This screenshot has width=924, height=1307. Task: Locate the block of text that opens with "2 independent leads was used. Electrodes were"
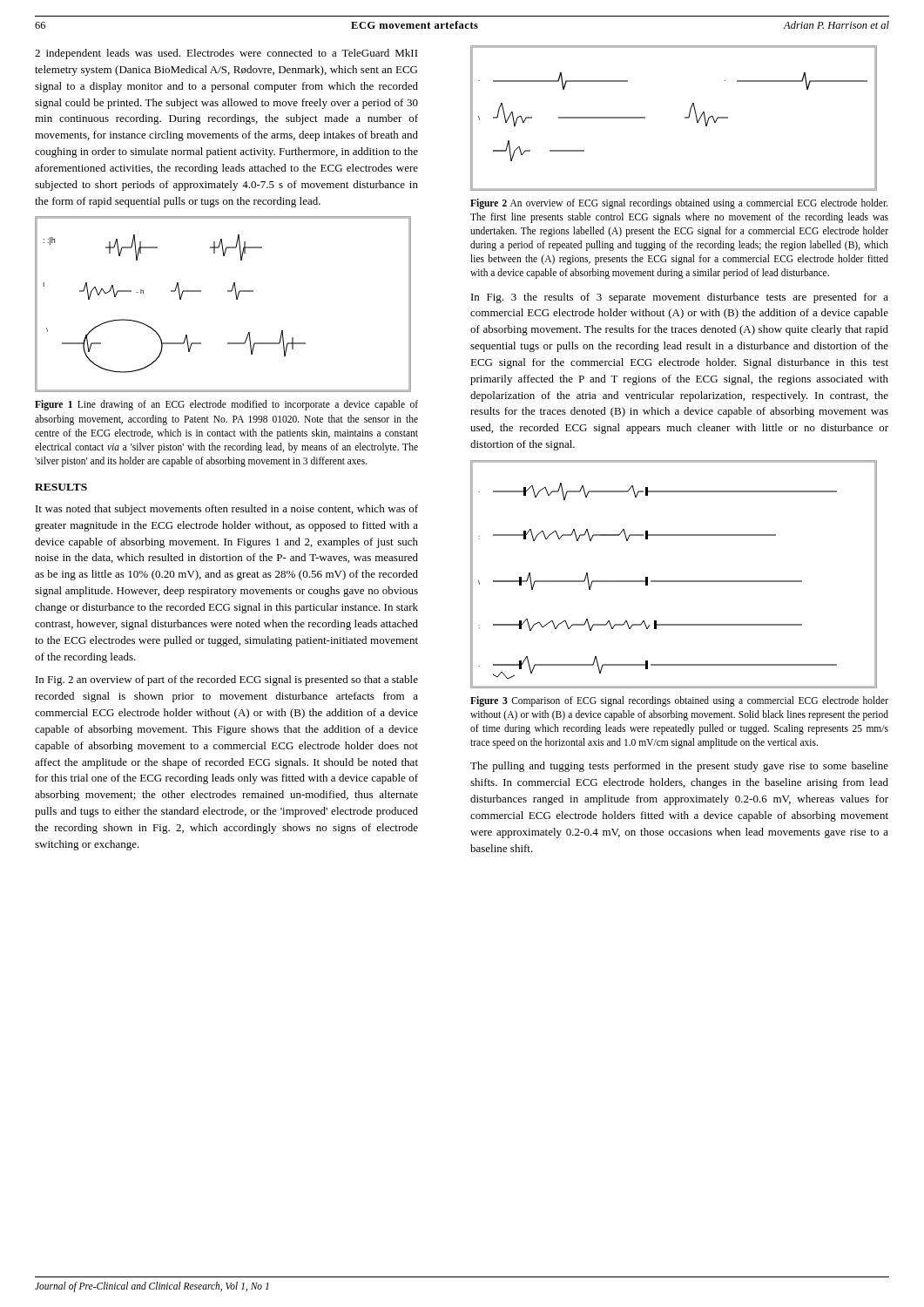pos(226,127)
